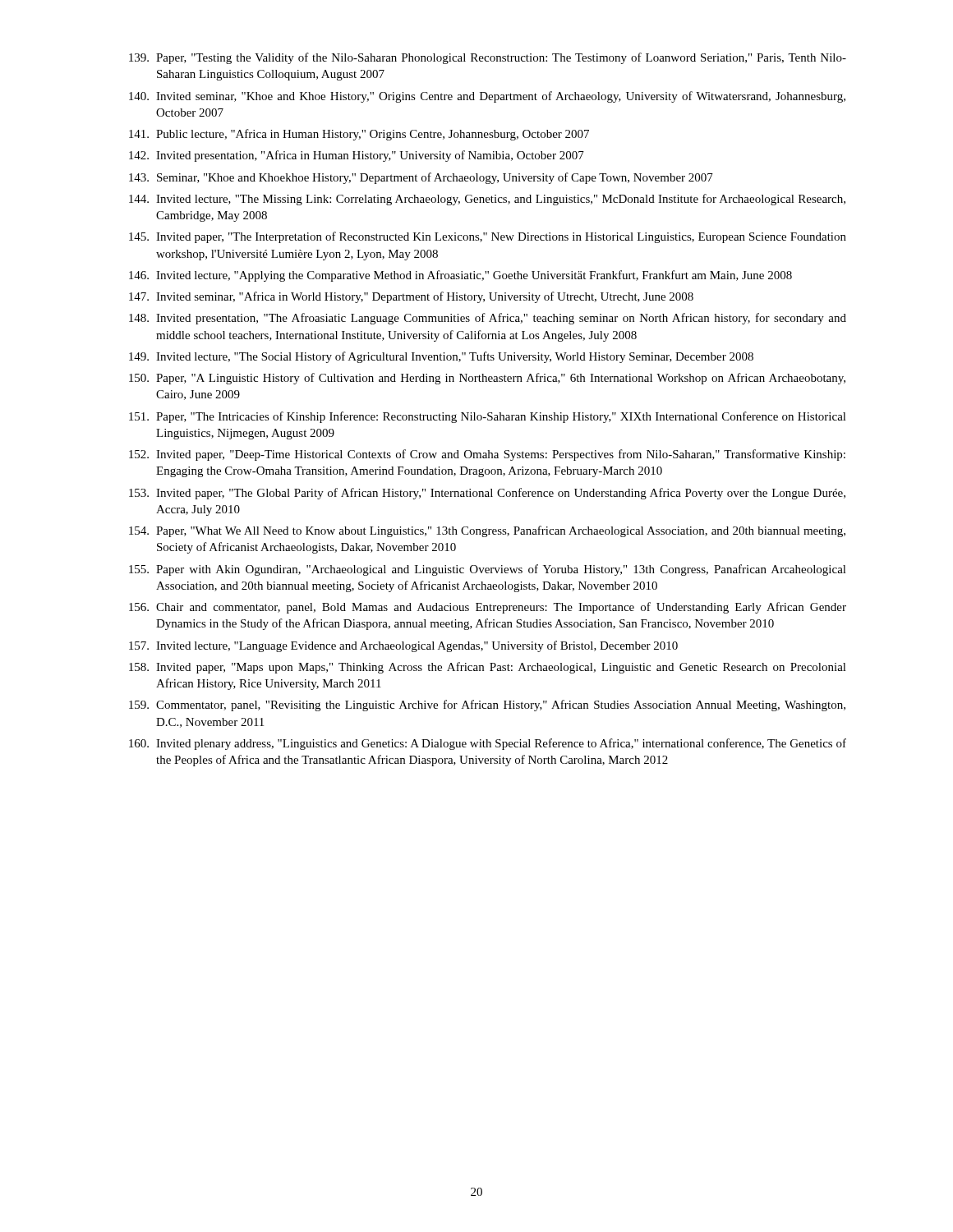
Task: Click the passage that begins "145. Invited paper, "The Interpretation of Reconstructed Kin"
Action: coord(476,245)
